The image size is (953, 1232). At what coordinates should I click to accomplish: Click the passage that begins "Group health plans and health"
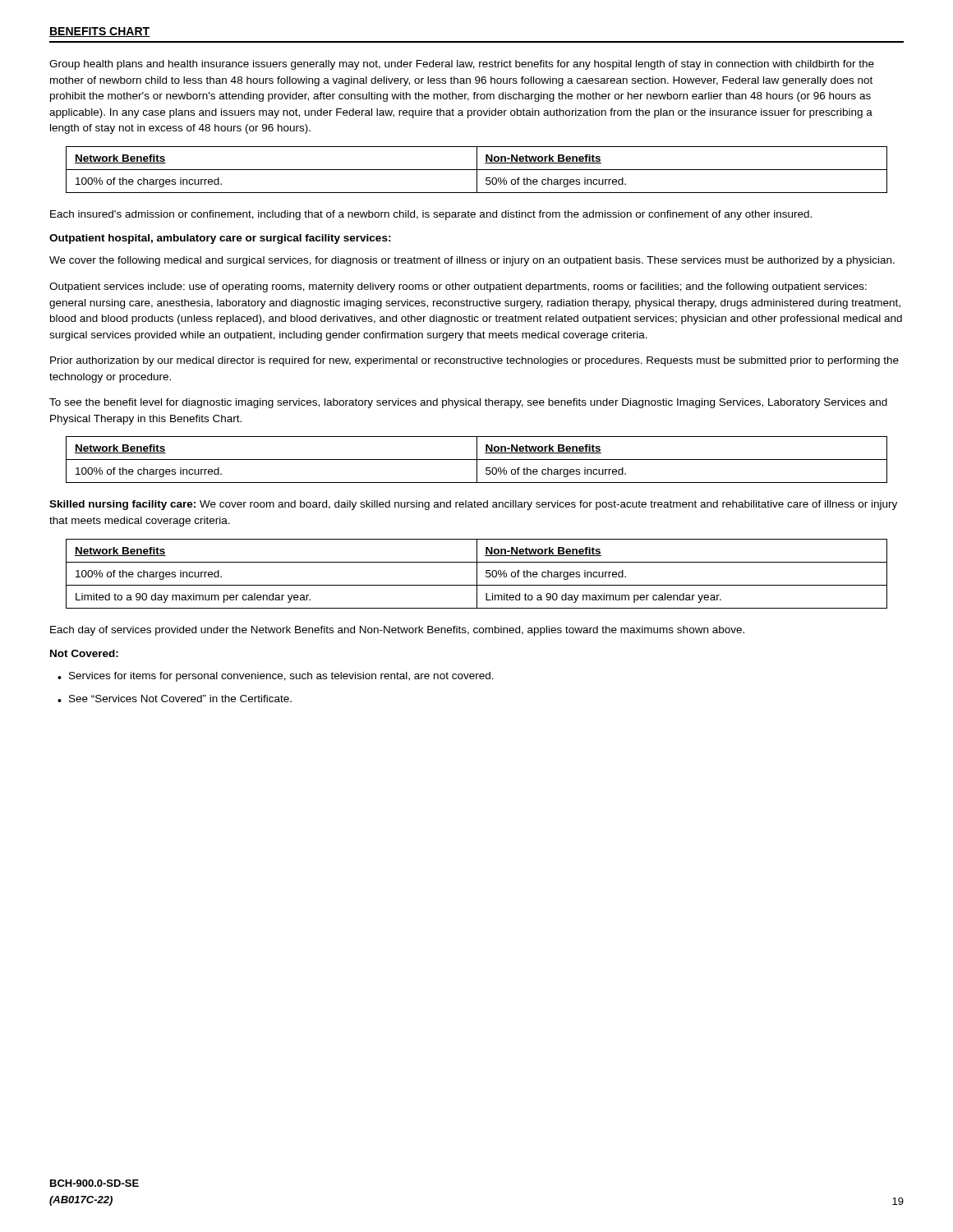click(x=462, y=96)
